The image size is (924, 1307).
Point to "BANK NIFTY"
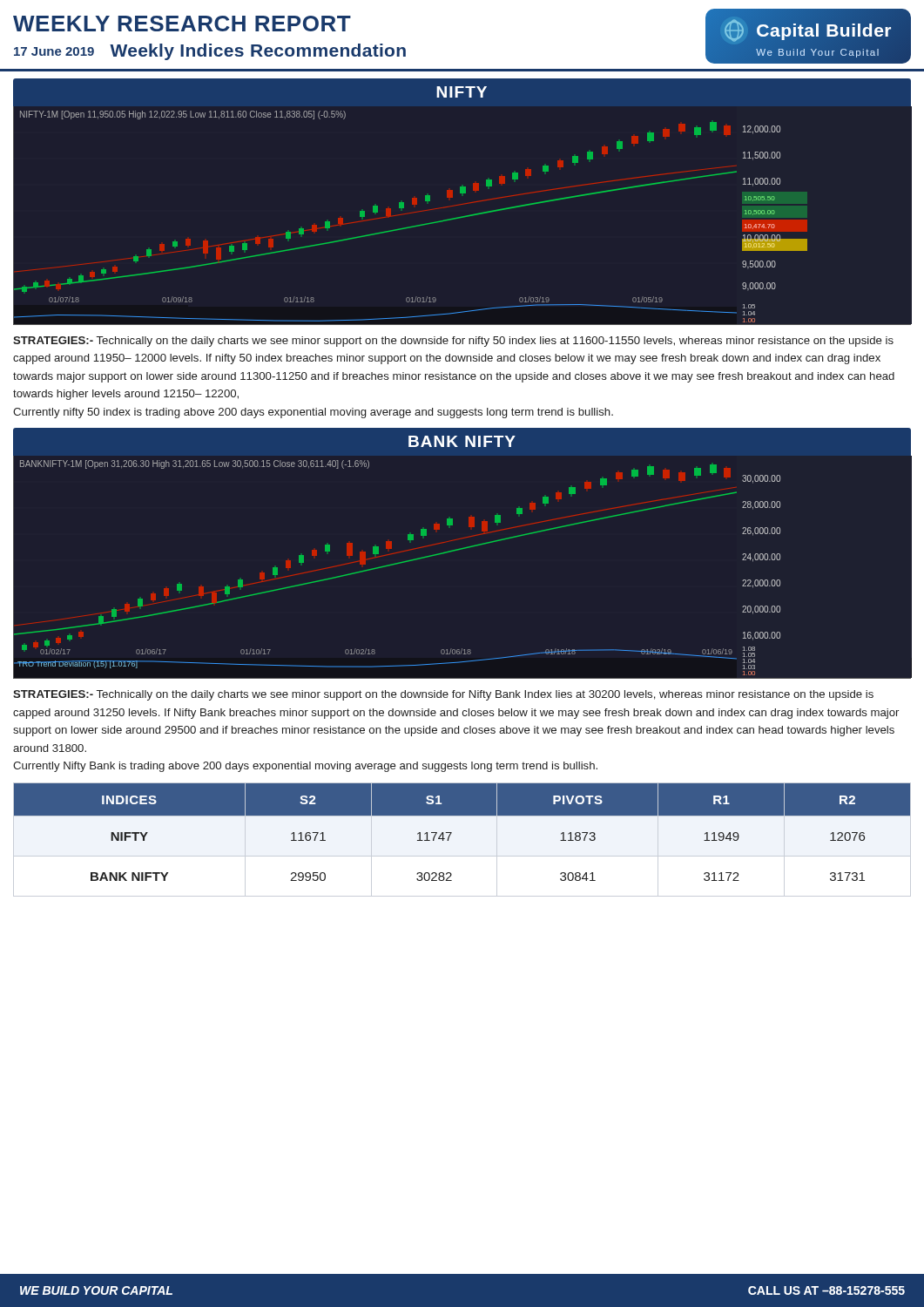462,442
